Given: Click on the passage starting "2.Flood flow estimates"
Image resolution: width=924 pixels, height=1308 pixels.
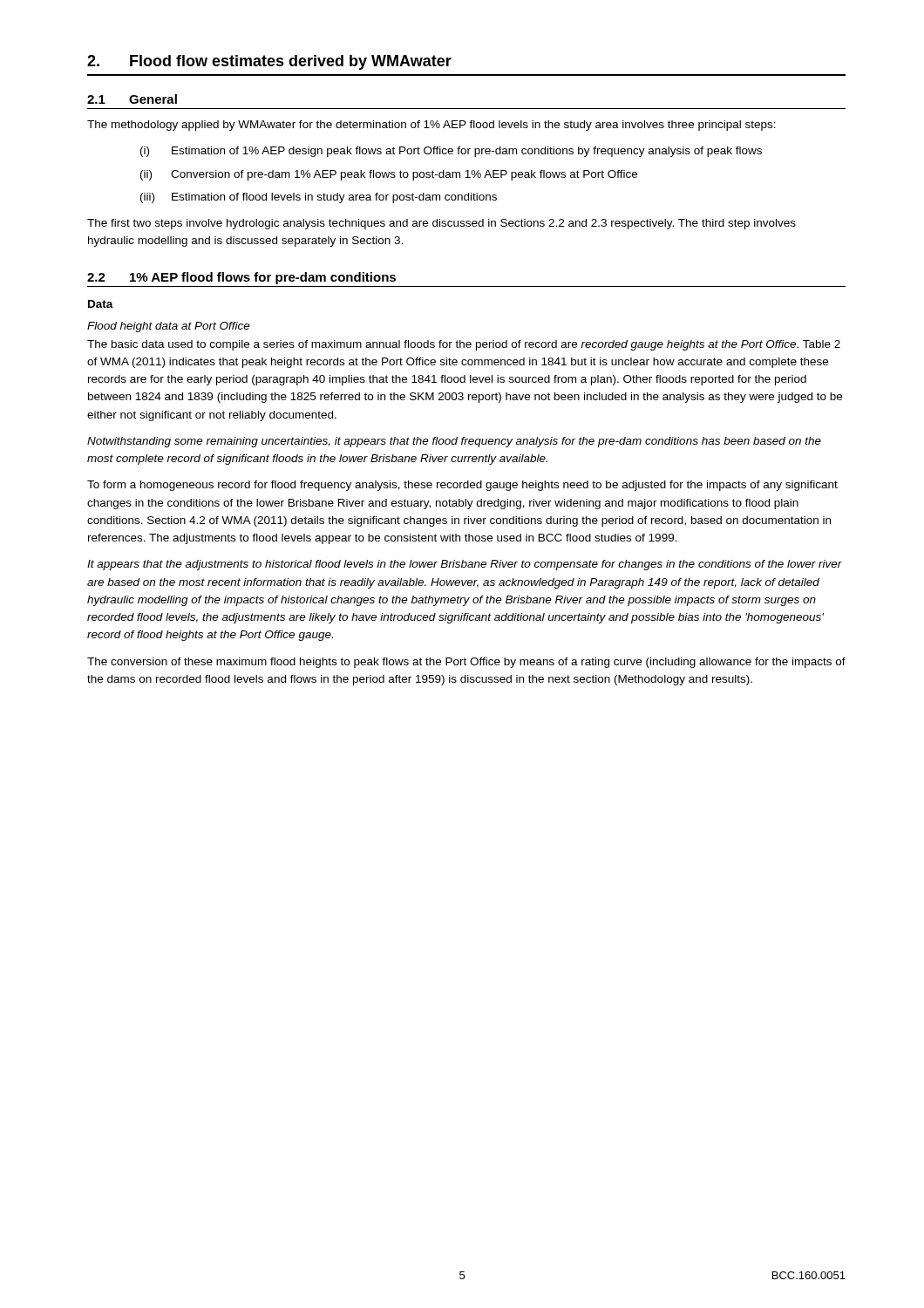Looking at the screenshot, I should click(466, 64).
